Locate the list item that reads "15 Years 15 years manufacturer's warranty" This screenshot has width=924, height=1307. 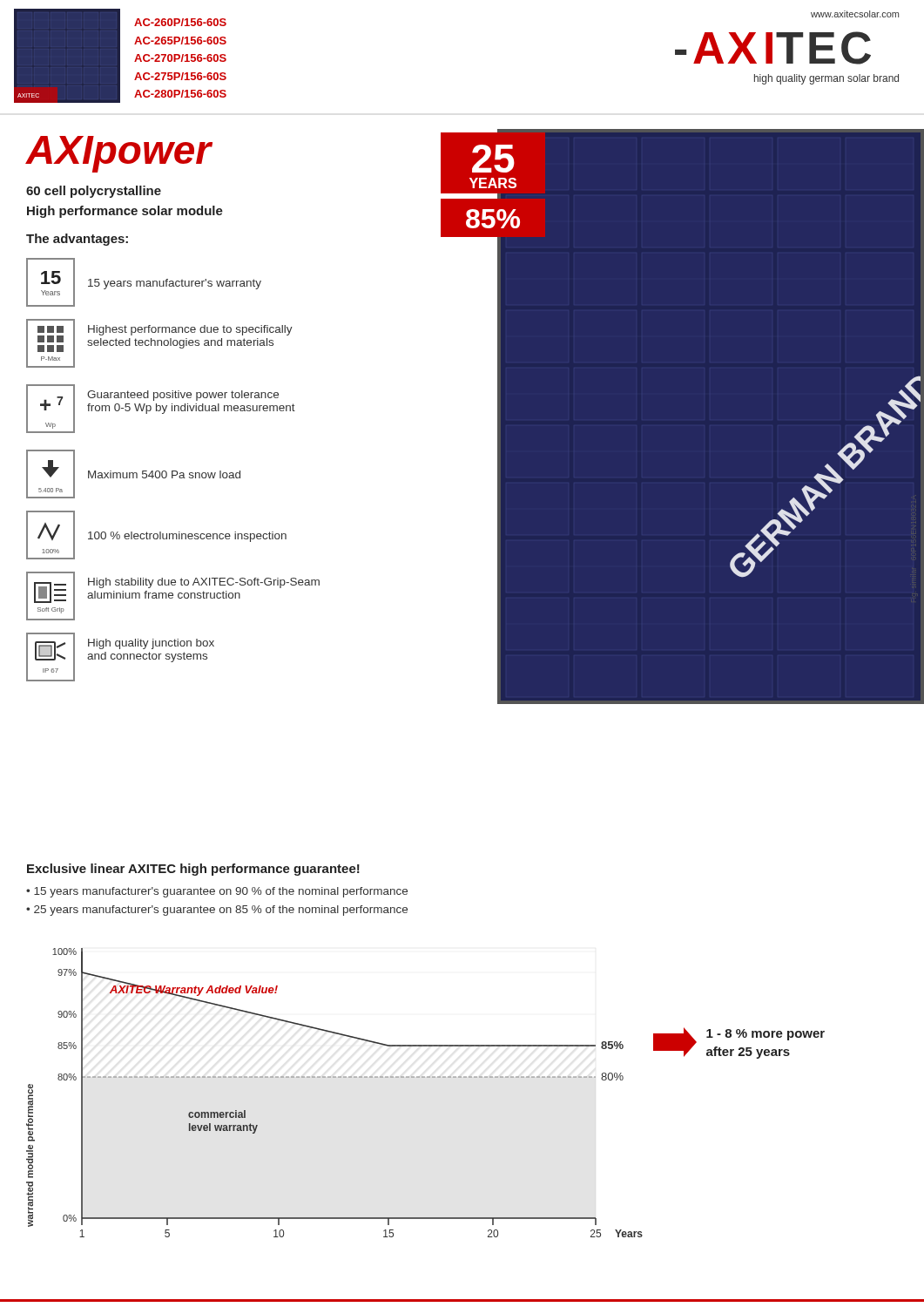[144, 282]
